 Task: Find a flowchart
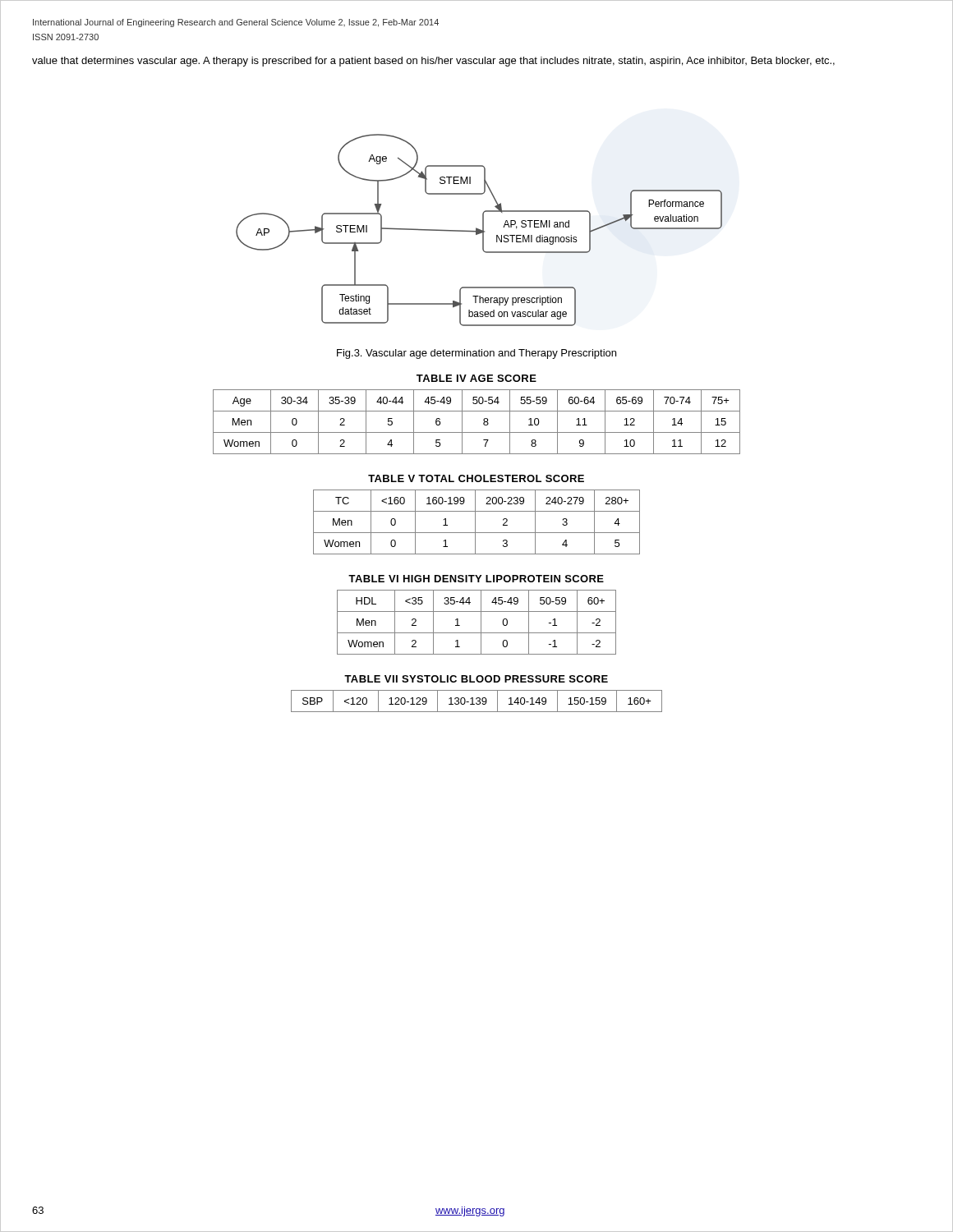(x=476, y=211)
